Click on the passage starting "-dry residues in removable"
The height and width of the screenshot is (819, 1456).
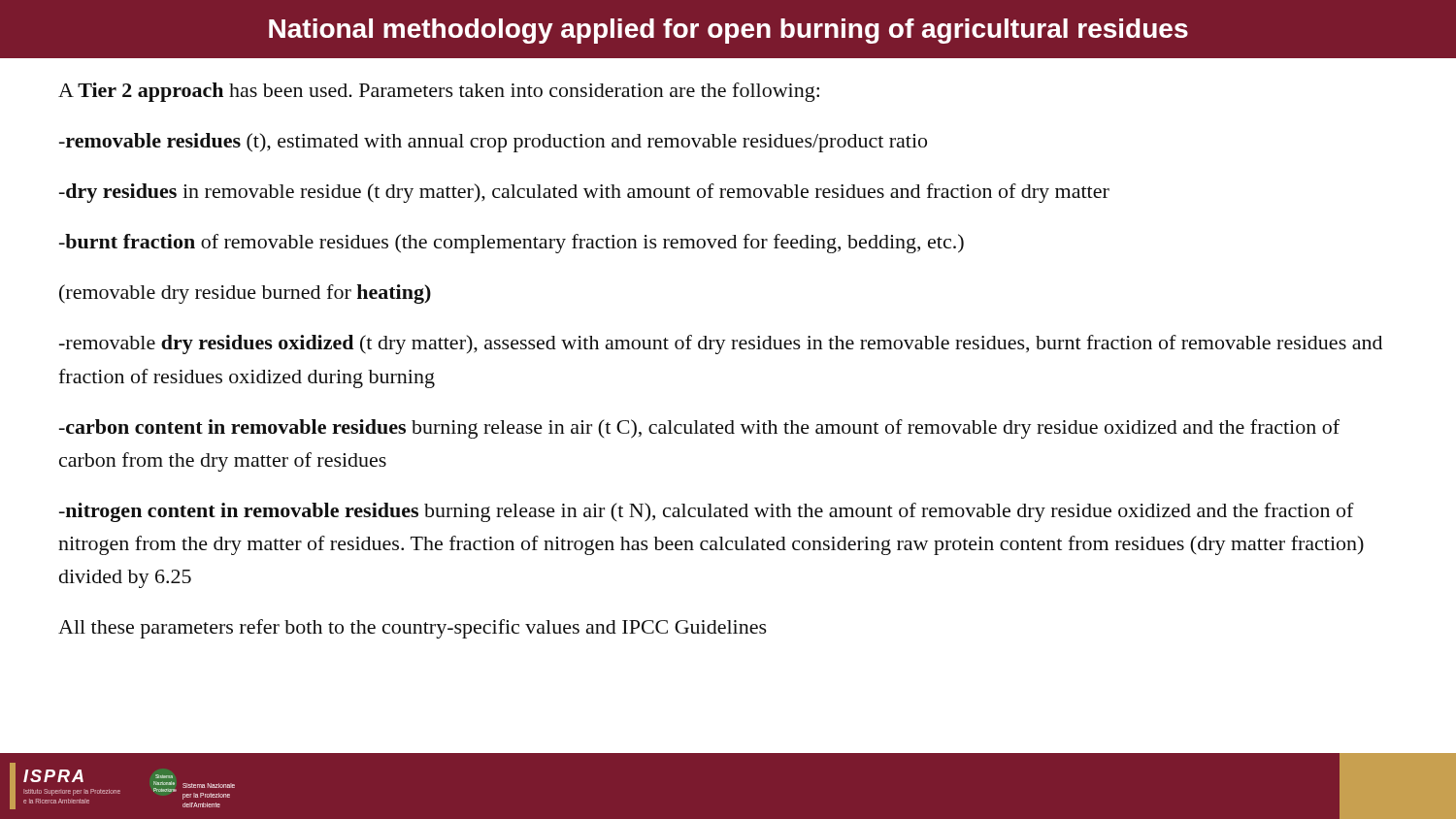[584, 191]
